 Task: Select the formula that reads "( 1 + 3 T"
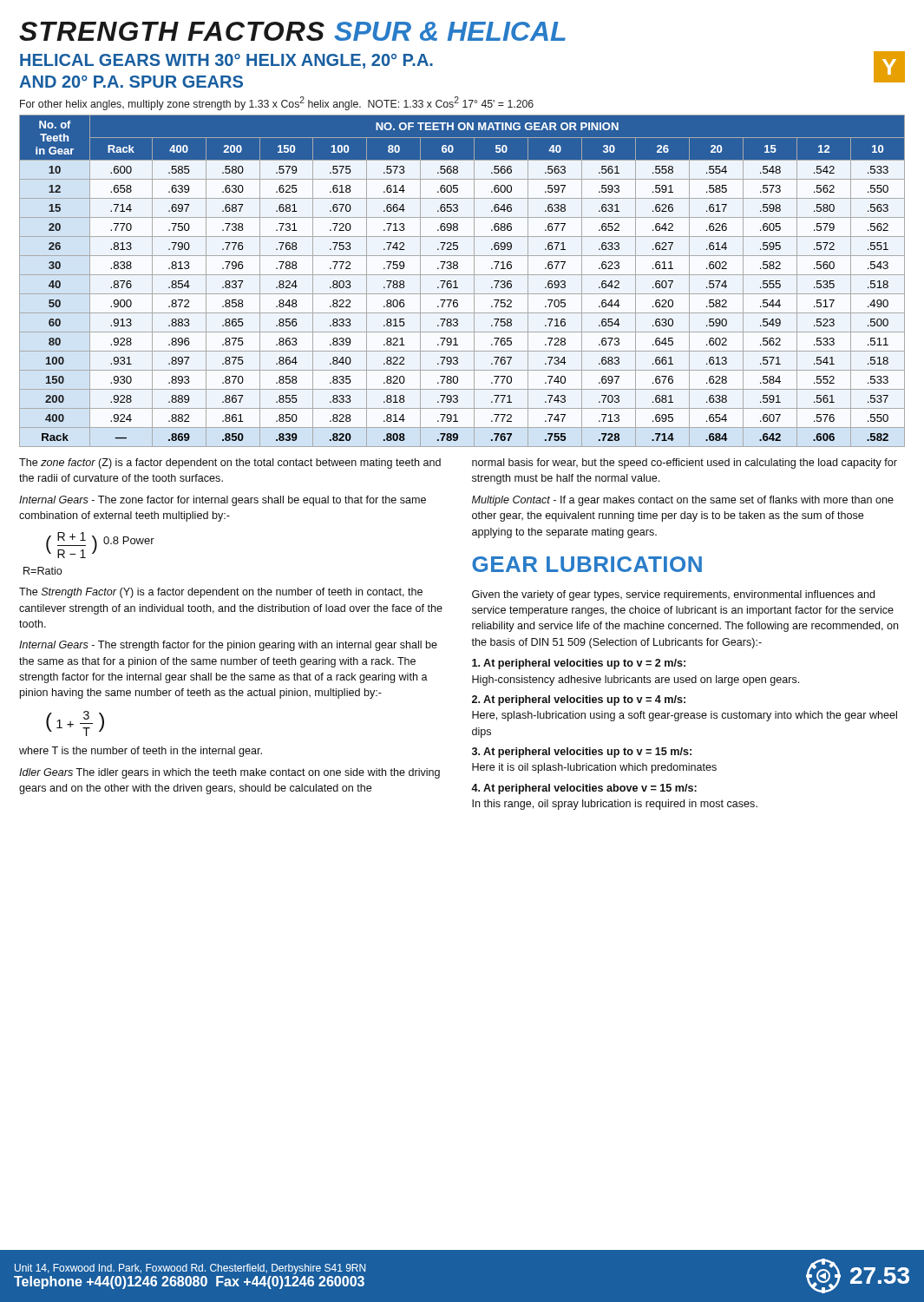tap(75, 724)
